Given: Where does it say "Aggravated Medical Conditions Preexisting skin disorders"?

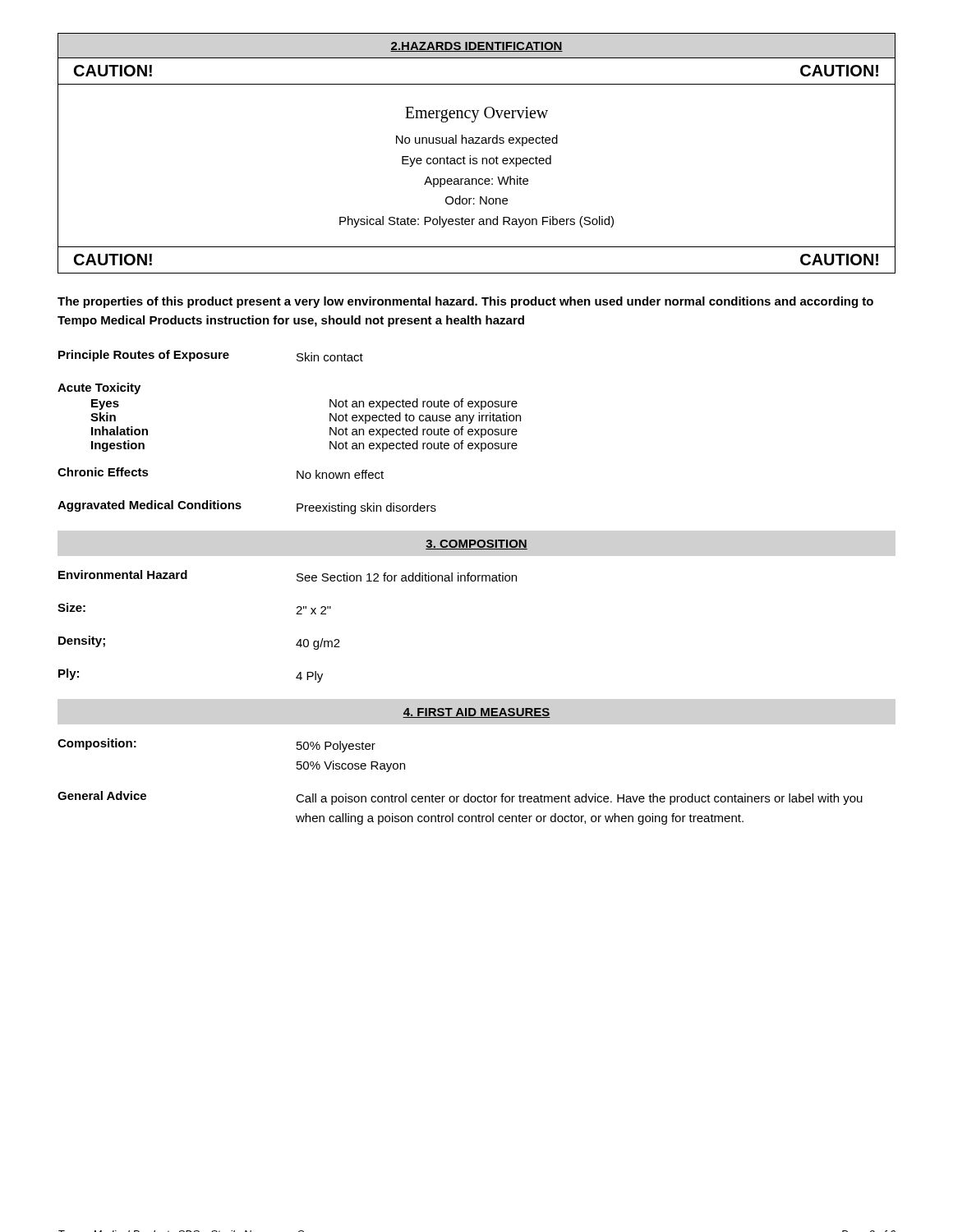Looking at the screenshot, I should coord(149,508).
